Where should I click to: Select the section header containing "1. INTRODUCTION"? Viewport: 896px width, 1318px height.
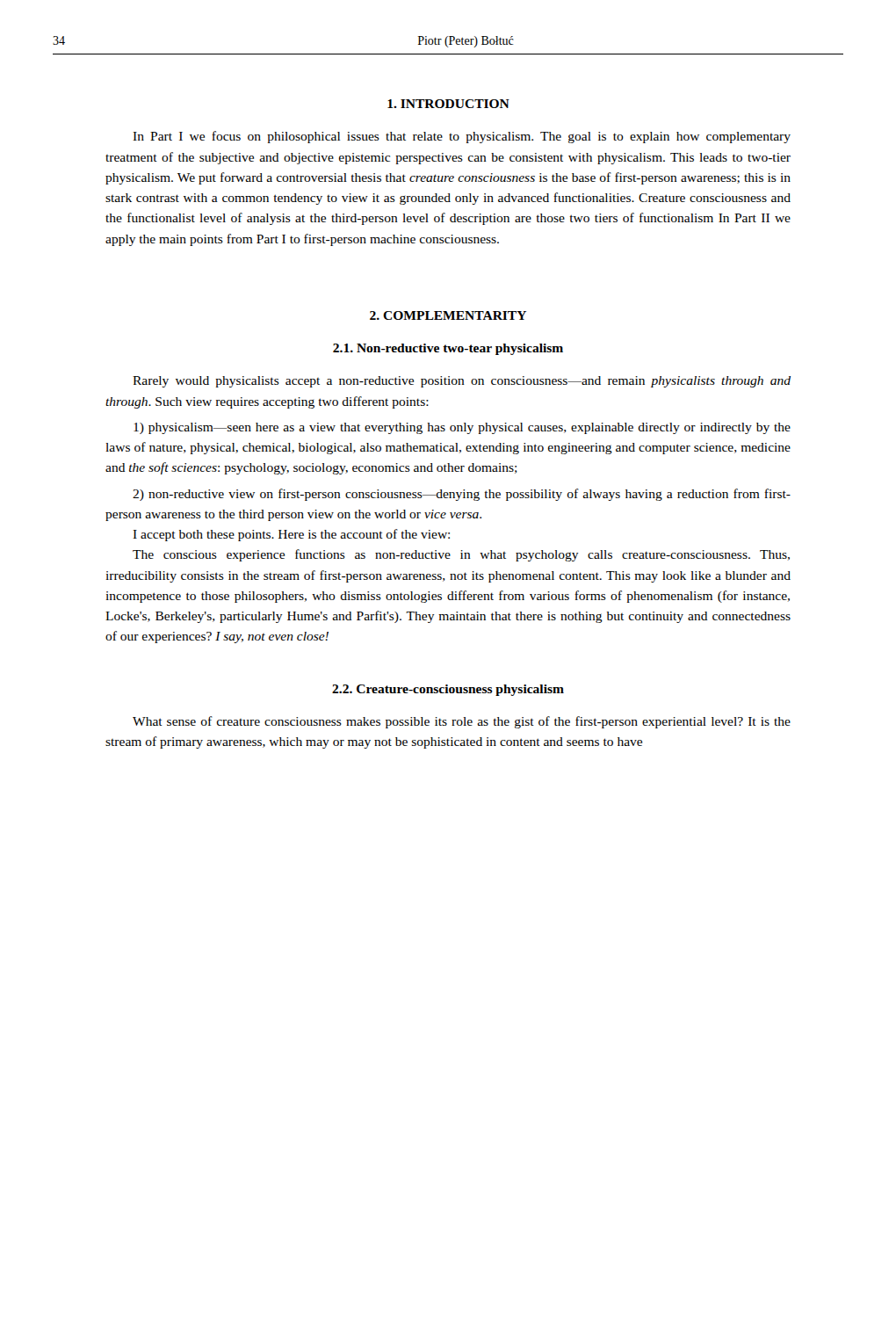pos(448,103)
